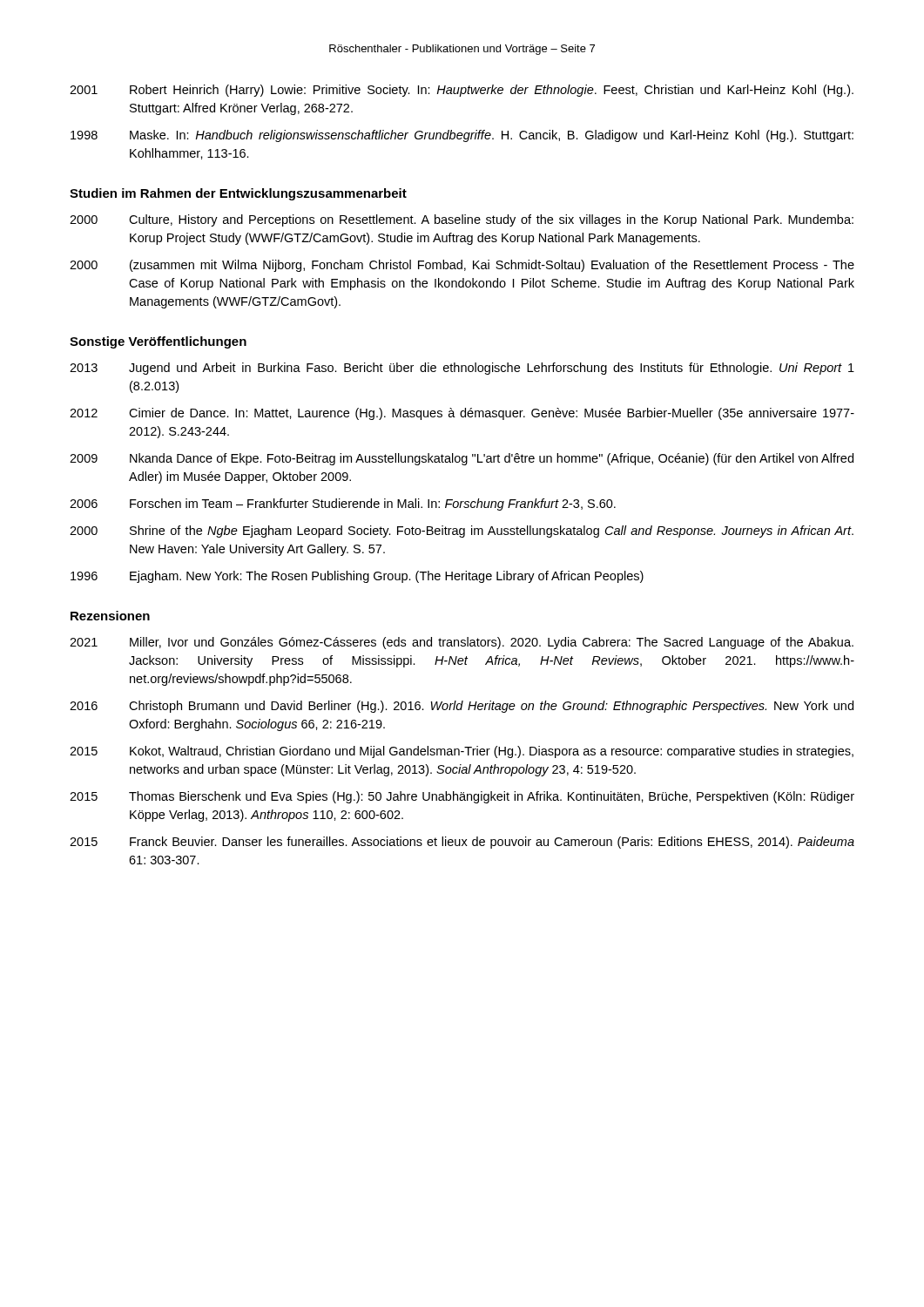Viewport: 924px width, 1307px height.
Task: Click on the list item that says "1998 Maske. In: Handbuch religionswissenschaftlicher Grundbegriffe."
Action: [462, 145]
